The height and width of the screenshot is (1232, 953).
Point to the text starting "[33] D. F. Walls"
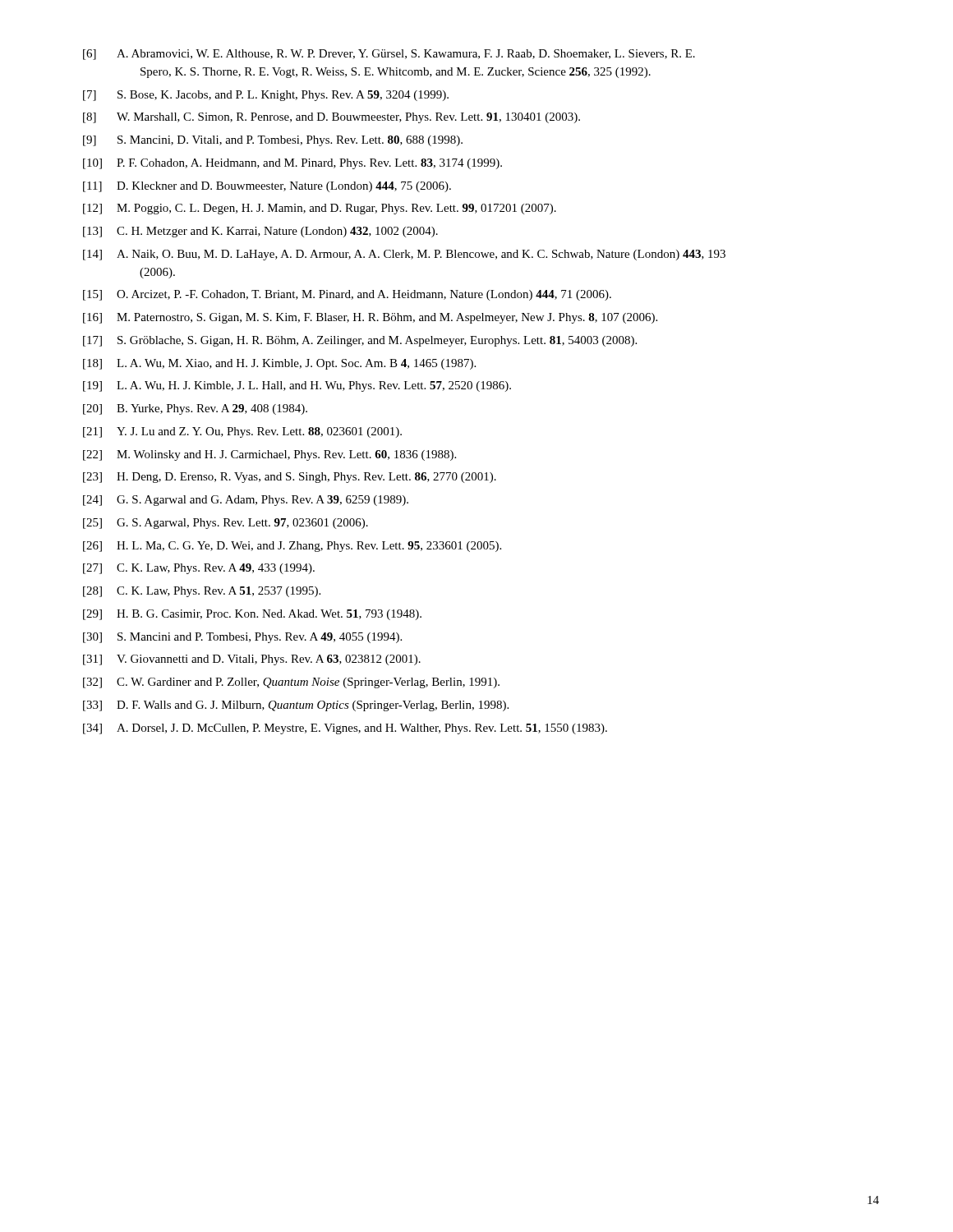click(481, 705)
